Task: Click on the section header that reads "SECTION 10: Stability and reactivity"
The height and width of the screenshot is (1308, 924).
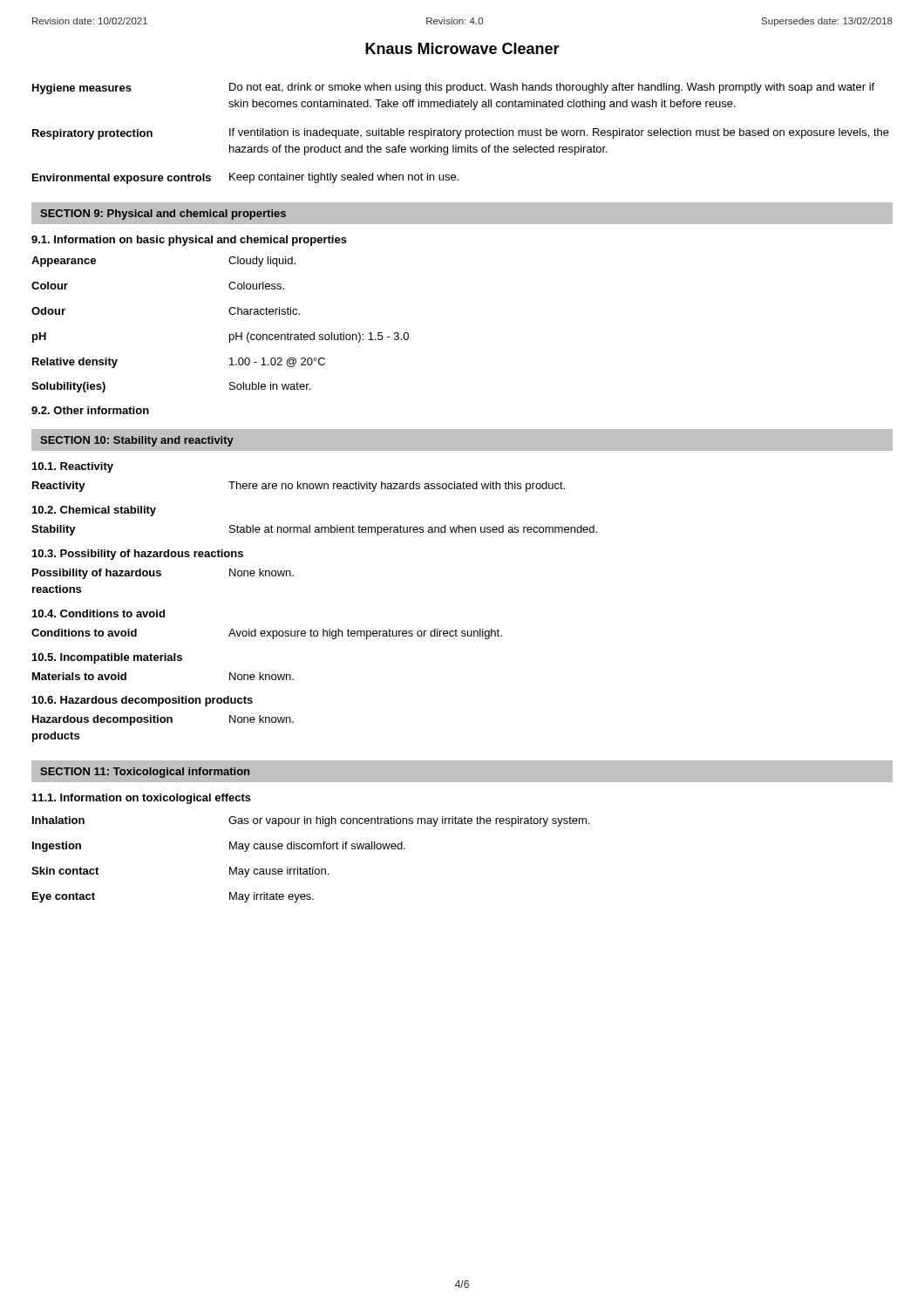Action: coord(137,440)
